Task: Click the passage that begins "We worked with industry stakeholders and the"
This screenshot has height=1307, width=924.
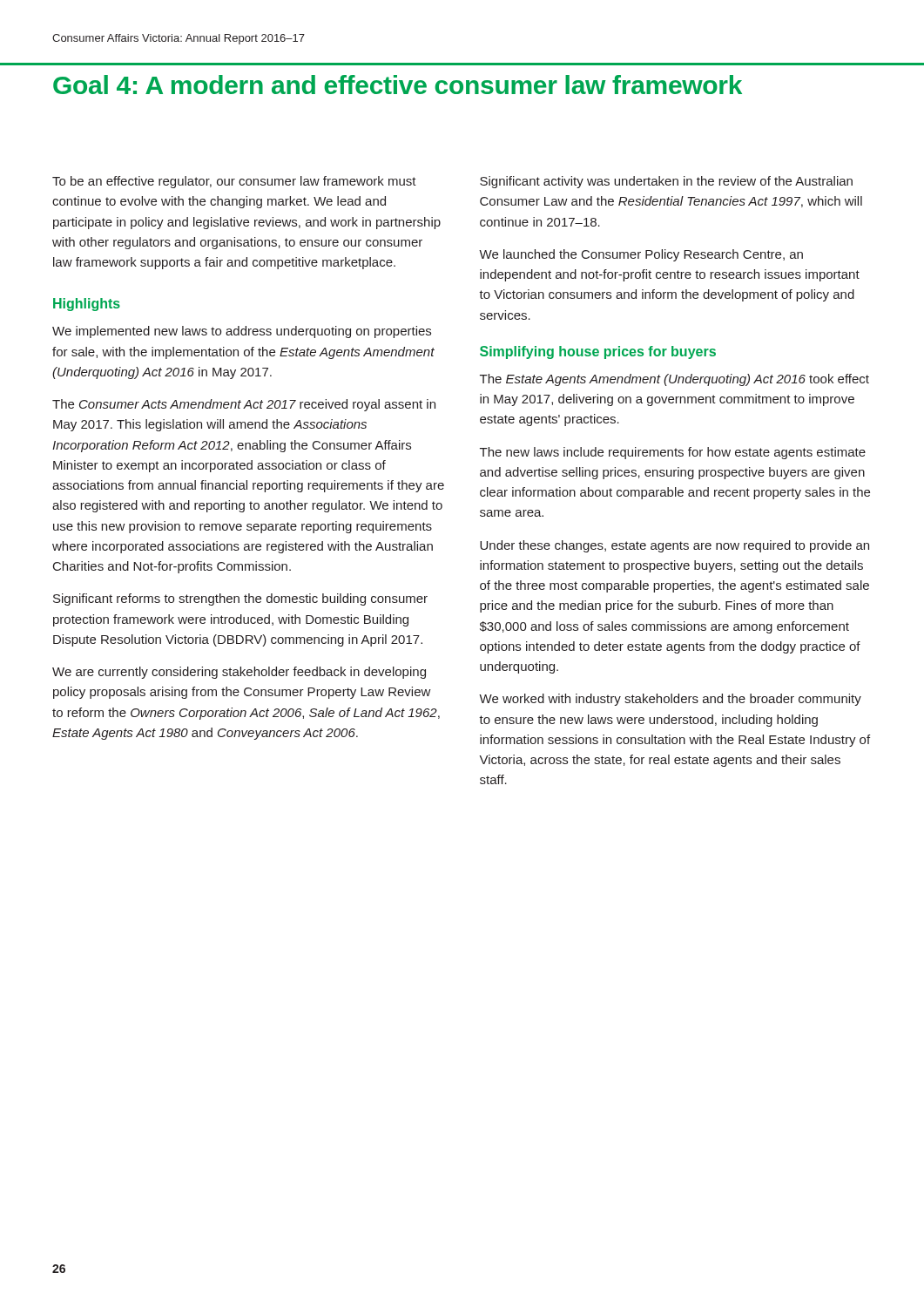Action: (x=675, y=739)
